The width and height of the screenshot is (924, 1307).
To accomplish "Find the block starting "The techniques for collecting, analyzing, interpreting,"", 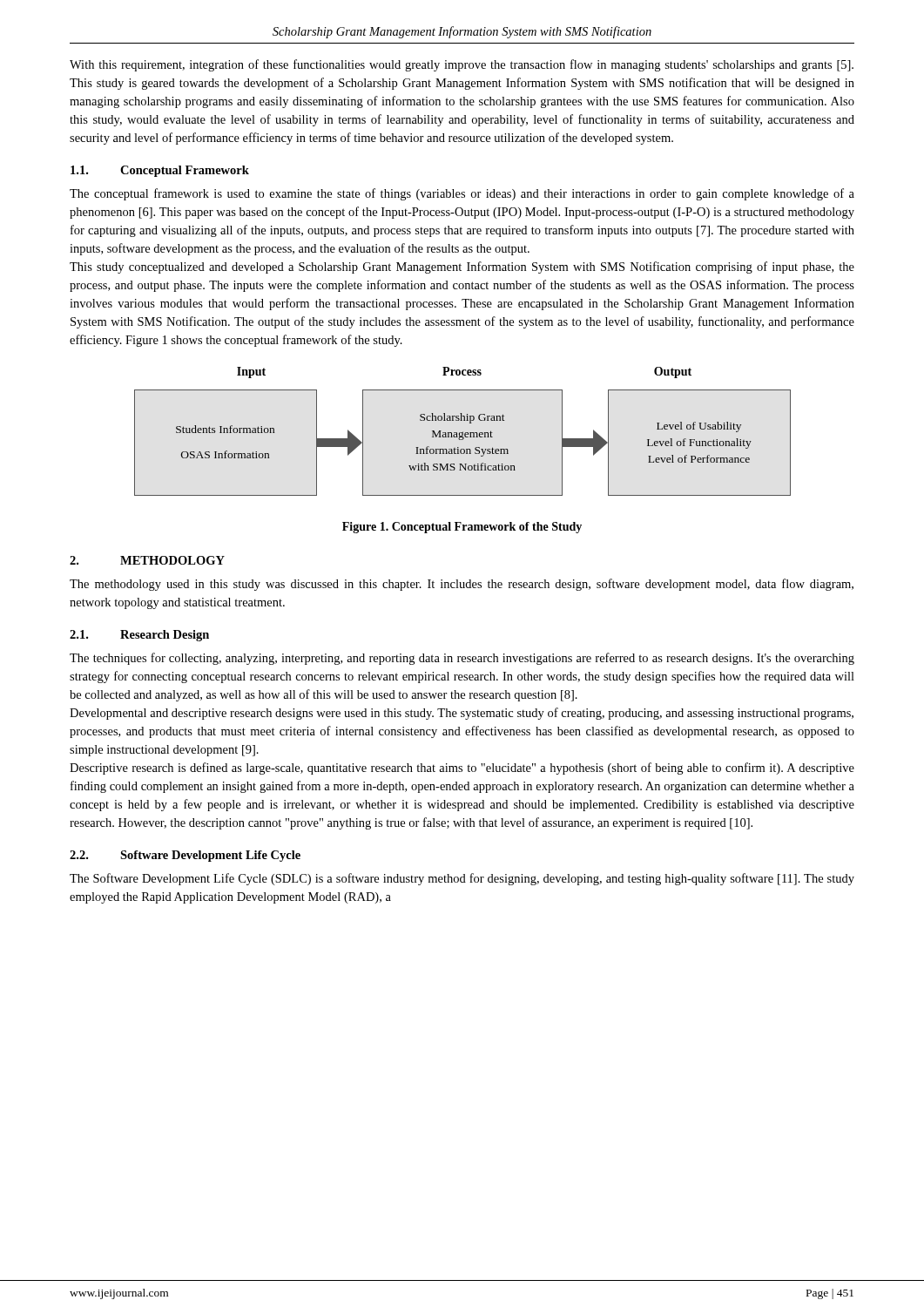I will pos(462,740).
